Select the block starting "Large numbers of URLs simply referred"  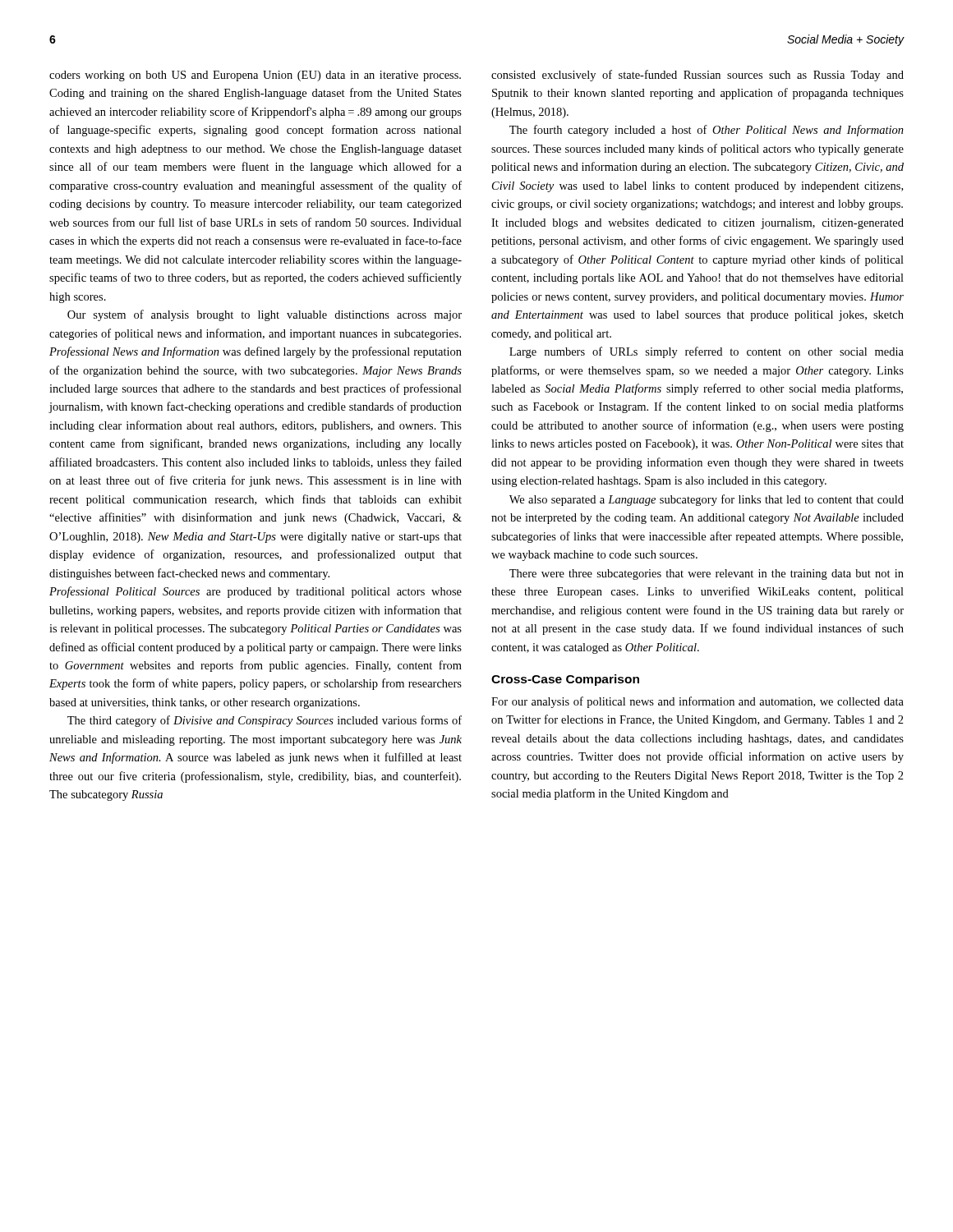(698, 416)
